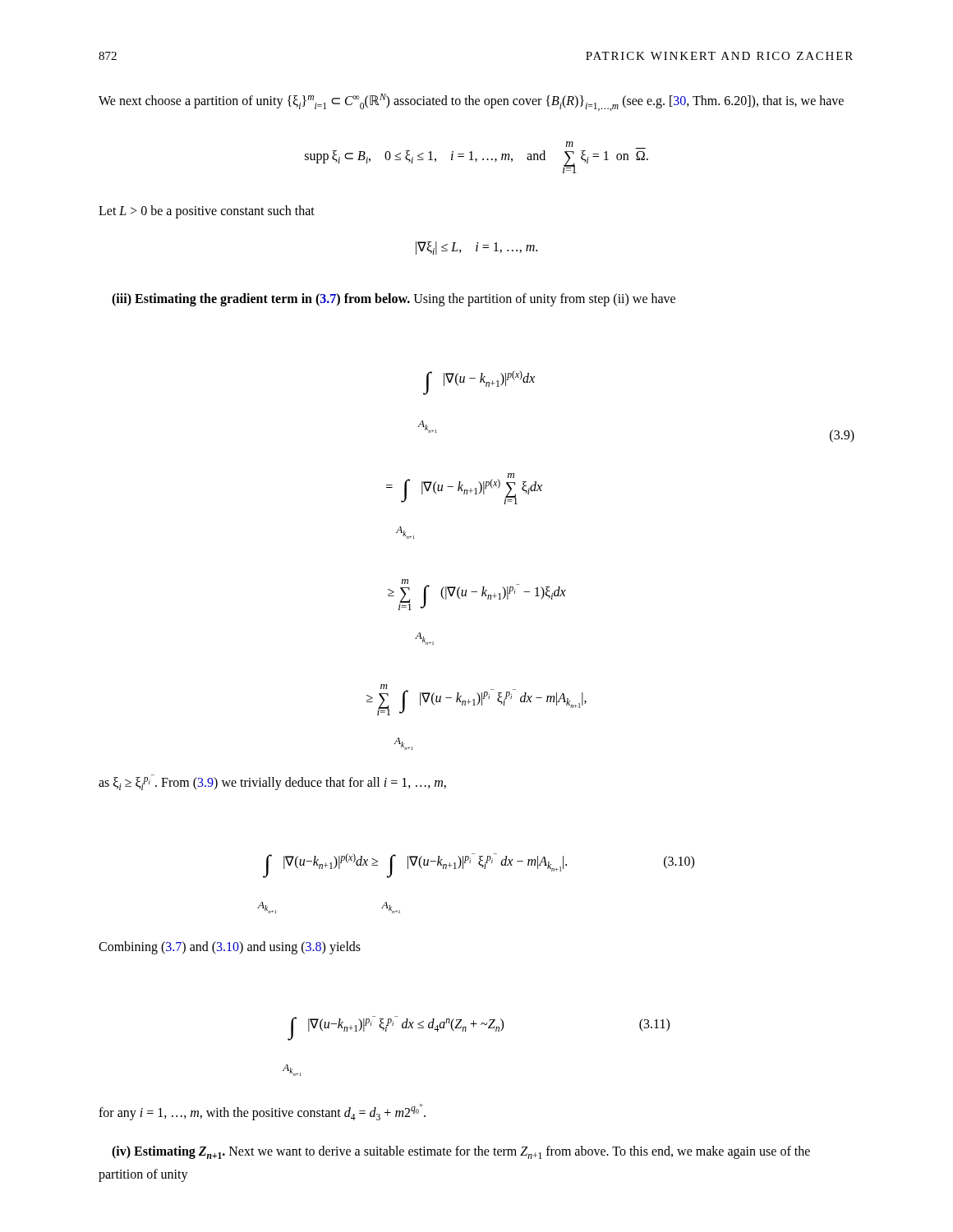This screenshot has width=953, height=1232.
Task: Click where it says "Combining (3.7) and (3.10) and using (3.8) yields"
Action: [230, 947]
